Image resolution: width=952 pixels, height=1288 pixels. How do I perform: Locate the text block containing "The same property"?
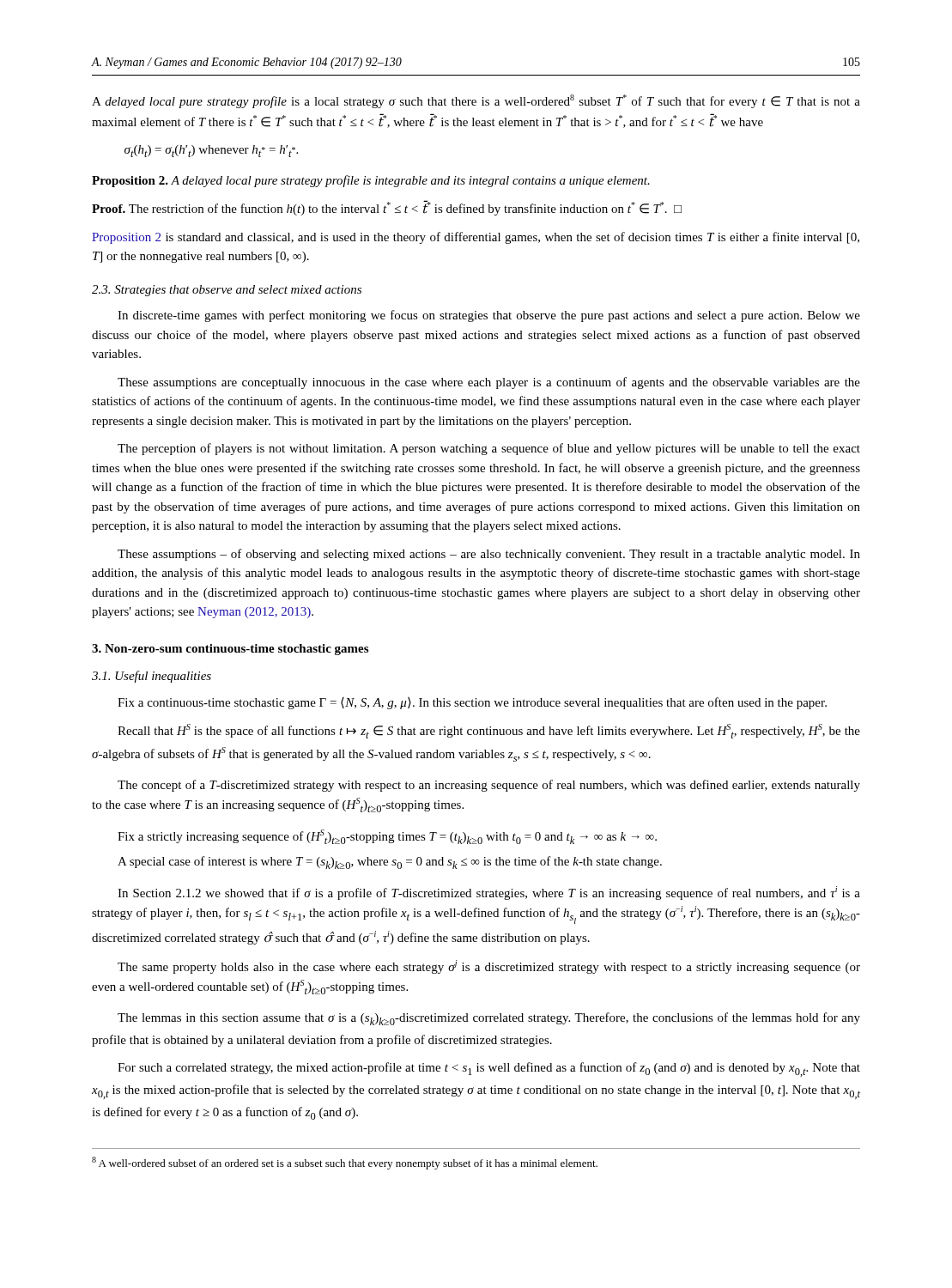(476, 978)
